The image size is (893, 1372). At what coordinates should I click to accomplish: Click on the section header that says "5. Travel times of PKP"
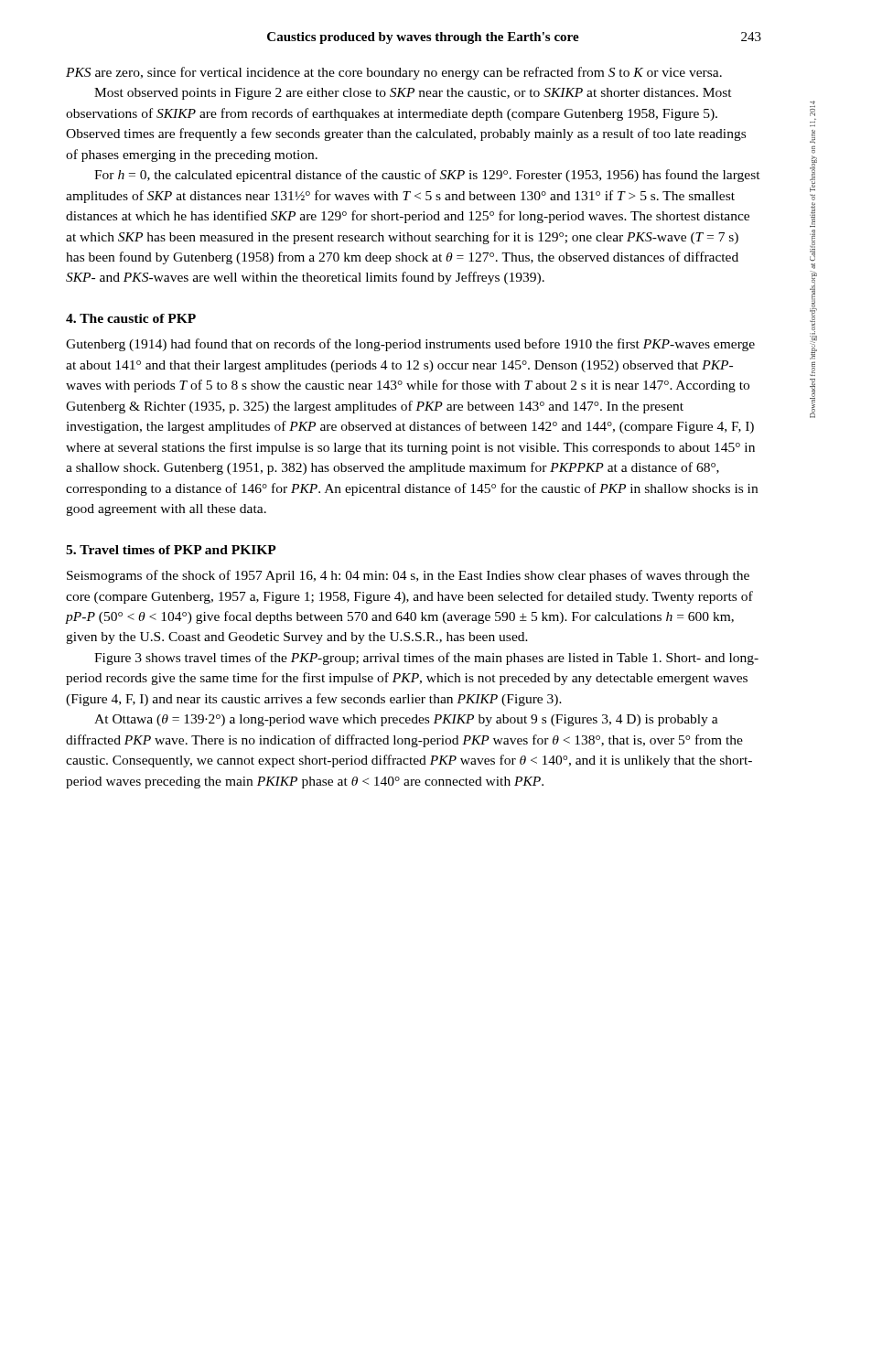click(171, 549)
